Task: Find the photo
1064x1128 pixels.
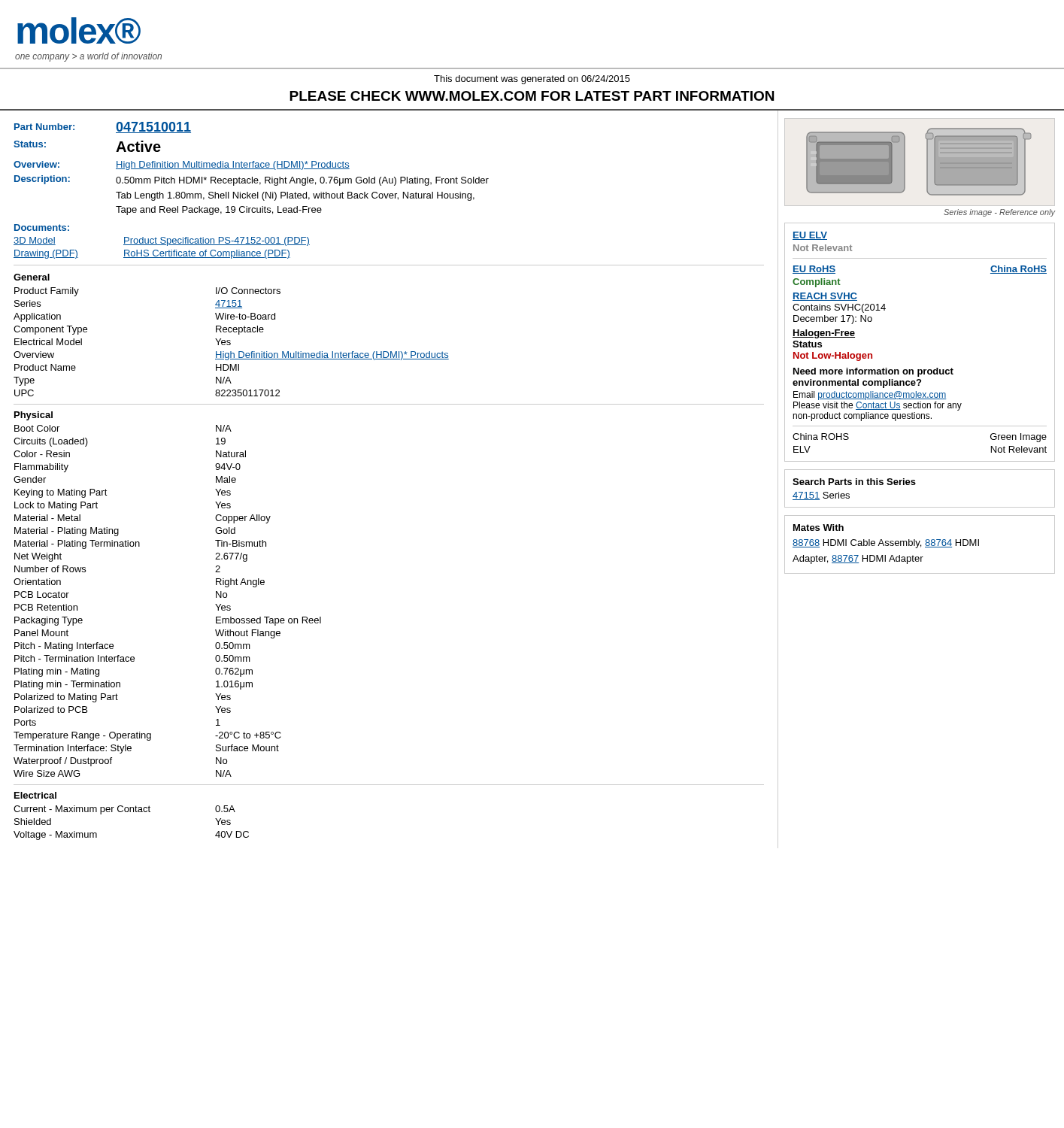Action: coord(920,162)
